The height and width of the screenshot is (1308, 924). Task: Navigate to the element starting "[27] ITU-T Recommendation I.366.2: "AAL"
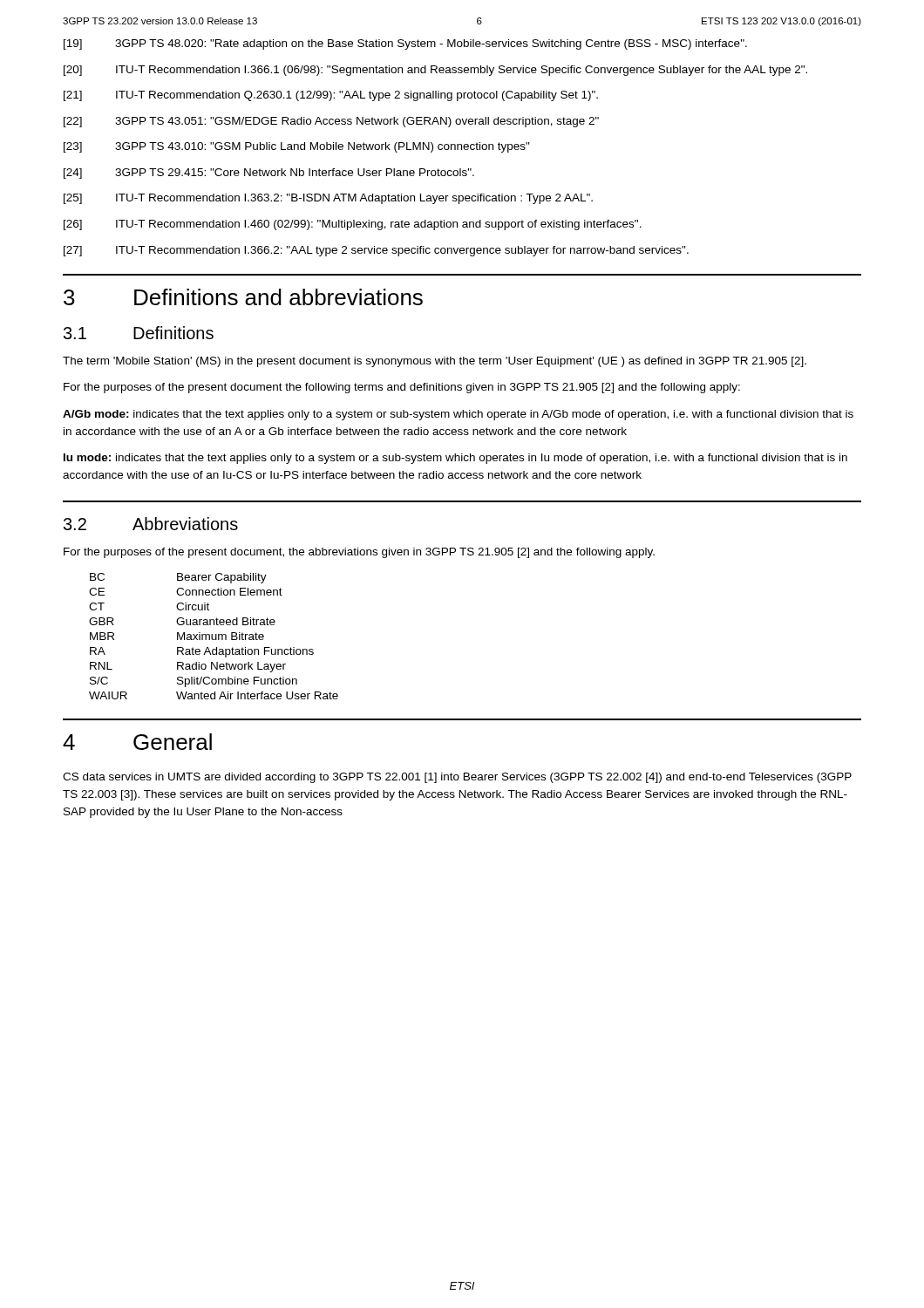[x=376, y=250]
